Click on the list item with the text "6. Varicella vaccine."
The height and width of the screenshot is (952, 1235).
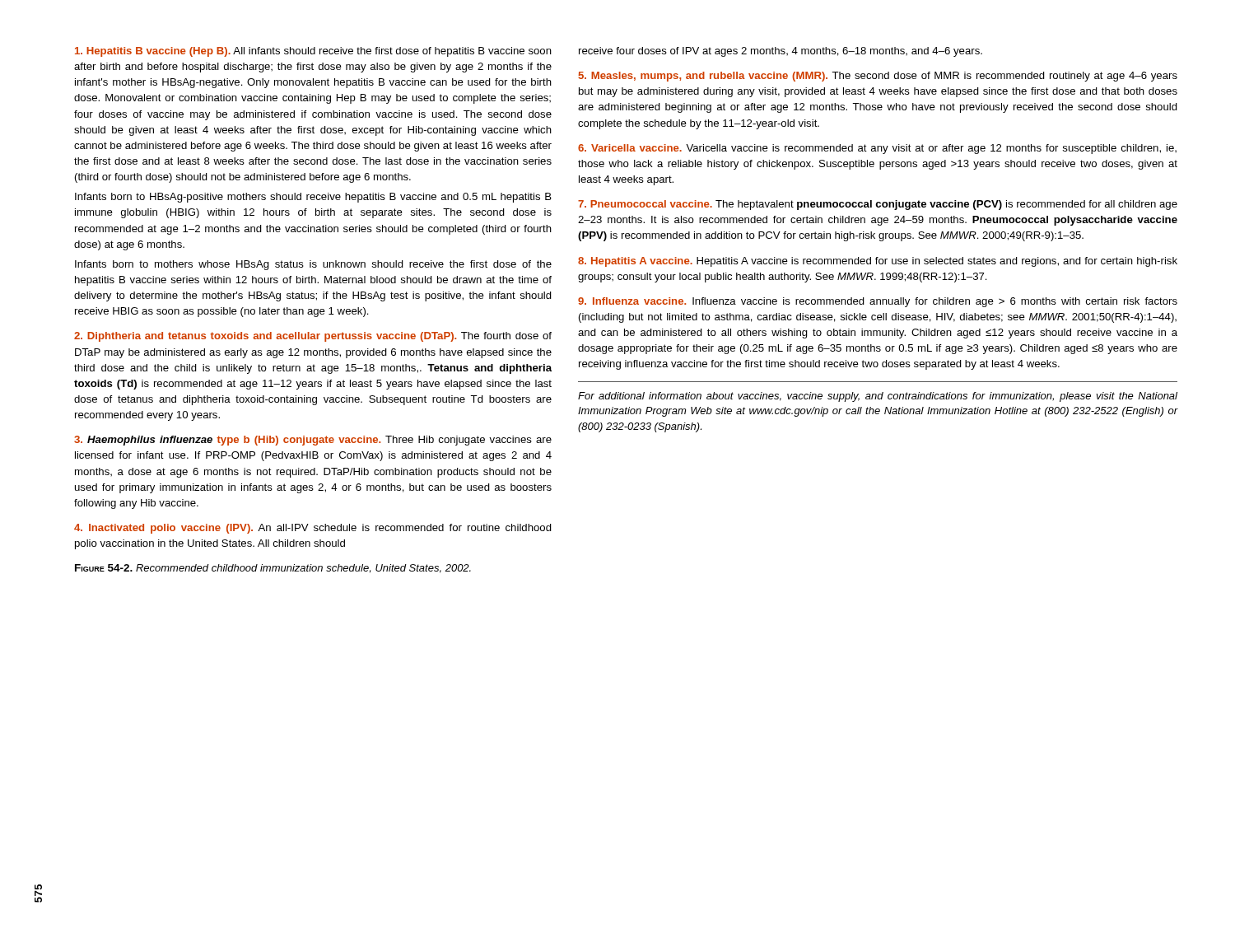pos(878,163)
